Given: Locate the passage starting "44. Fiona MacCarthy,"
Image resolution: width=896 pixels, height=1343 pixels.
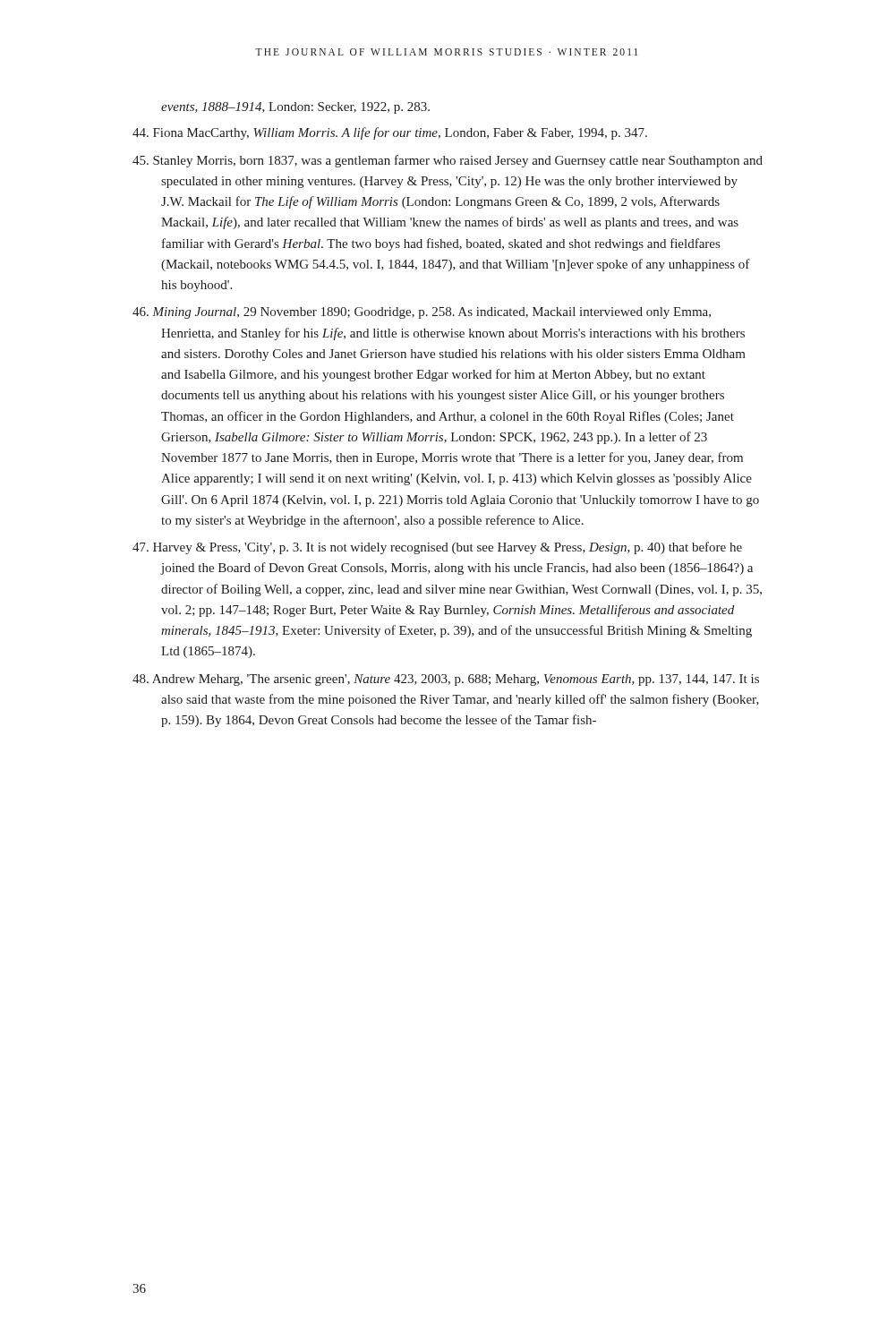Looking at the screenshot, I should pos(390,133).
